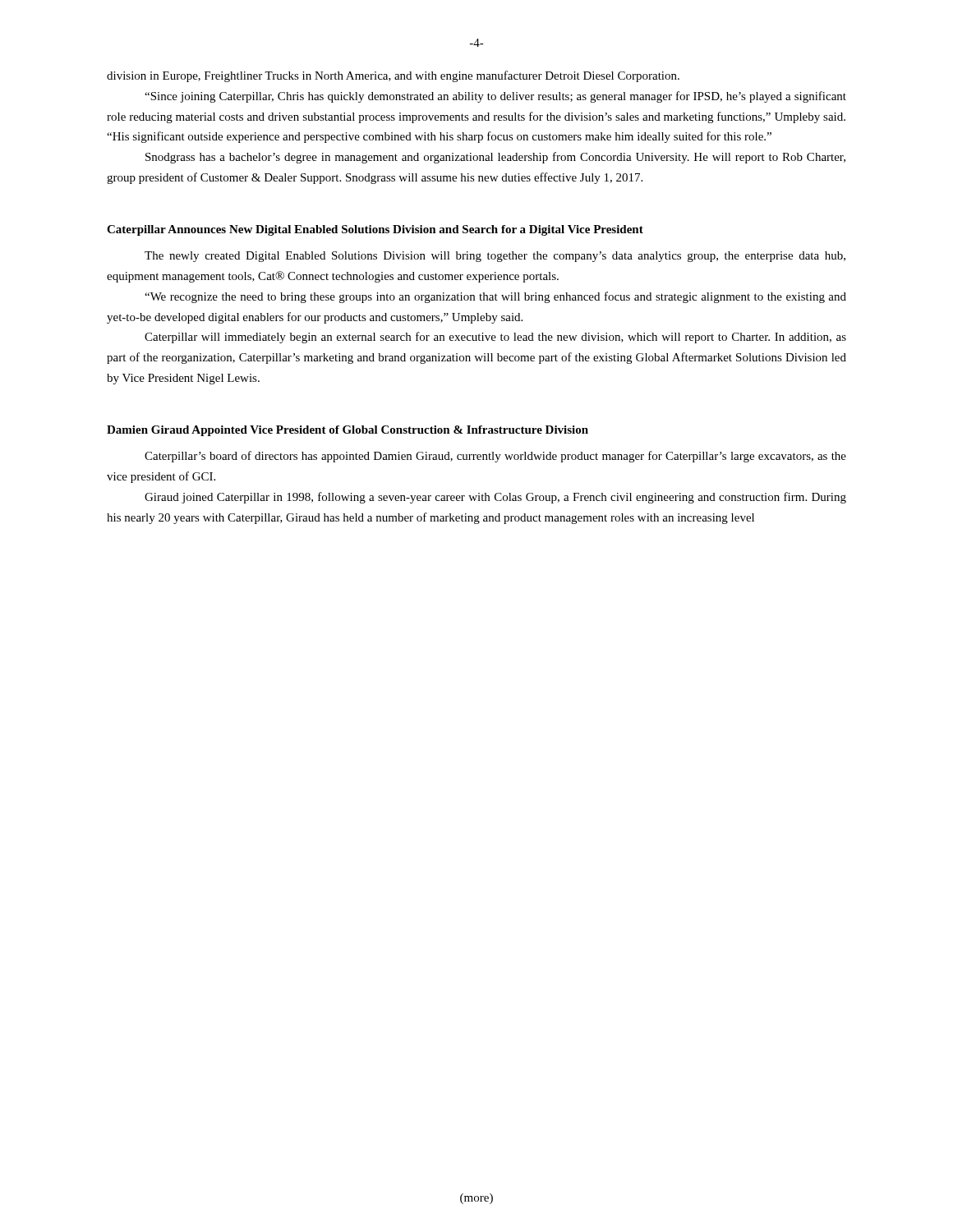Screen dimensions: 1232x953
Task: Click the passage that begins "“We recognize the need to bring these"
Action: pos(476,307)
